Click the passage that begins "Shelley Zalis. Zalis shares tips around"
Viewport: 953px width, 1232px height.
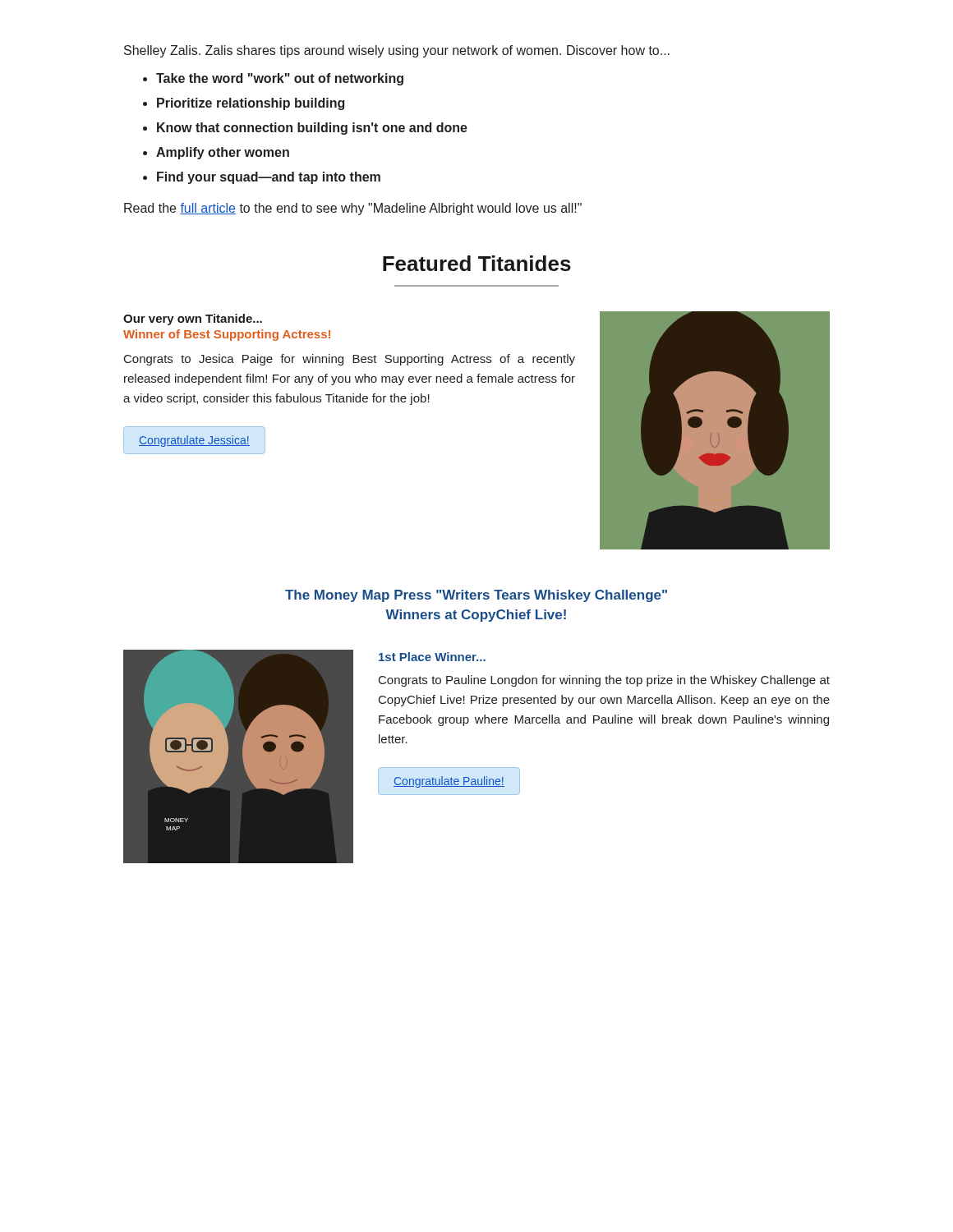[397, 51]
